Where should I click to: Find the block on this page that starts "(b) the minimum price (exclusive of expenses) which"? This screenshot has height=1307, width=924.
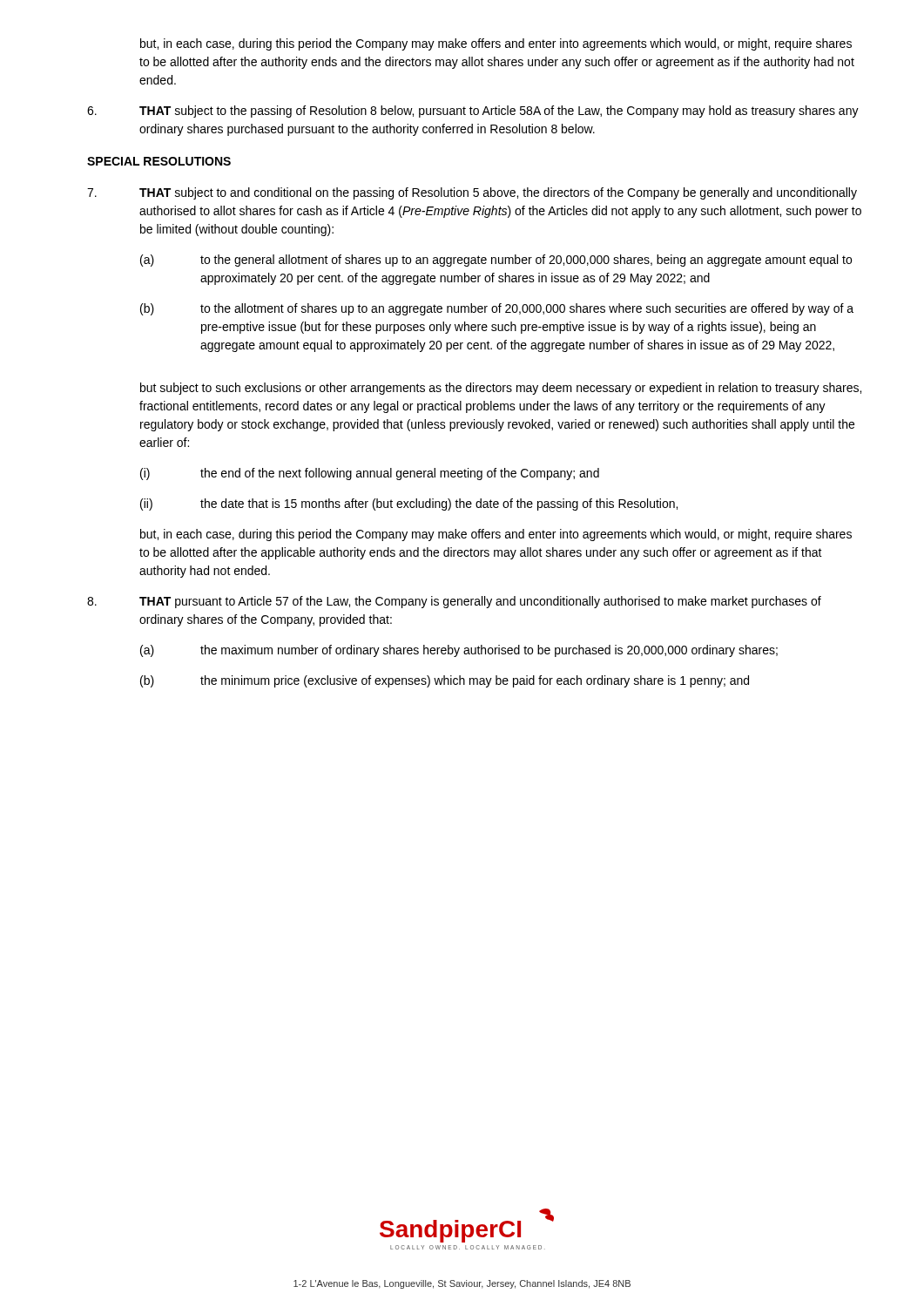501,681
